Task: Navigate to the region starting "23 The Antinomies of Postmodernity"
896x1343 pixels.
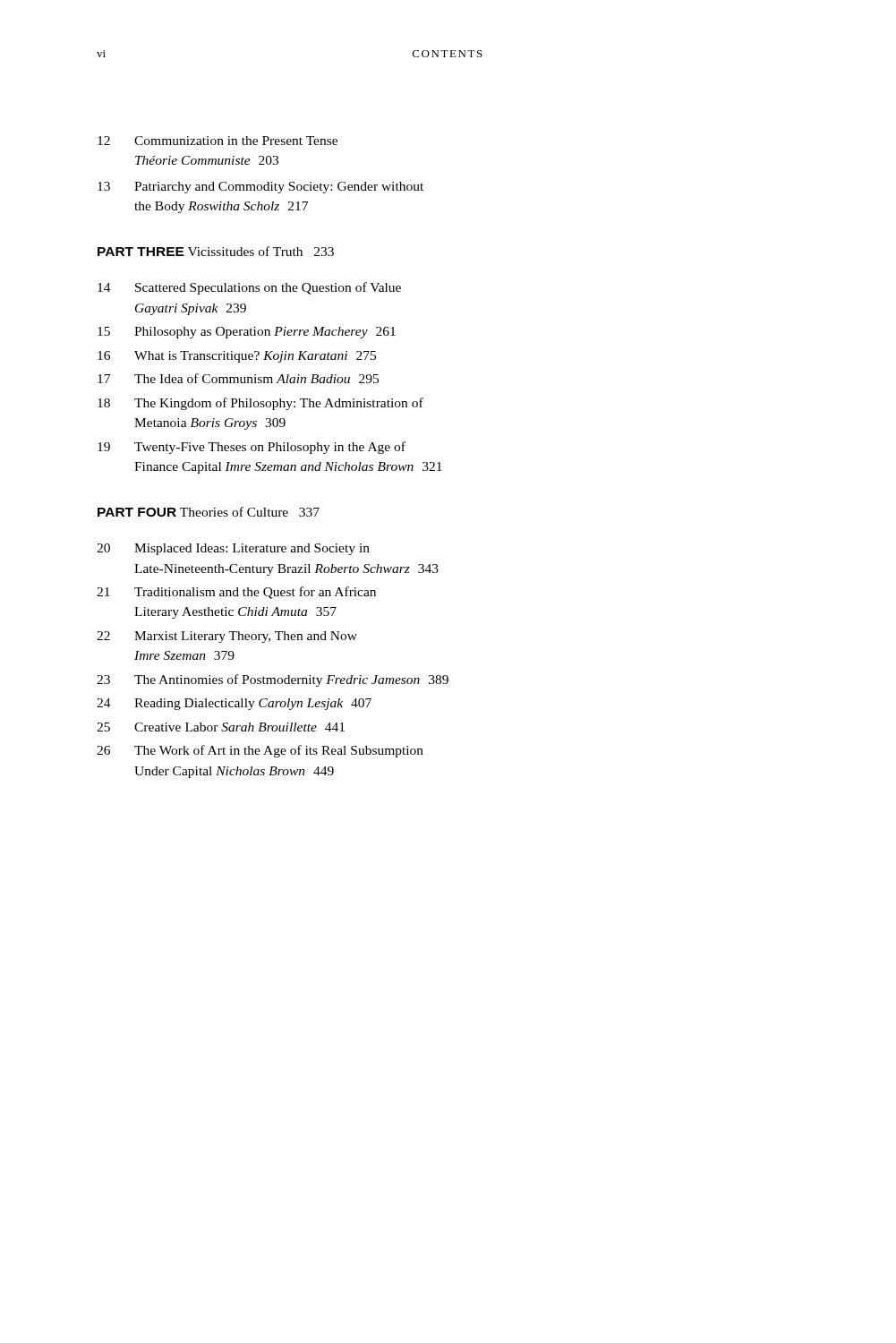Action: click(x=401, y=680)
